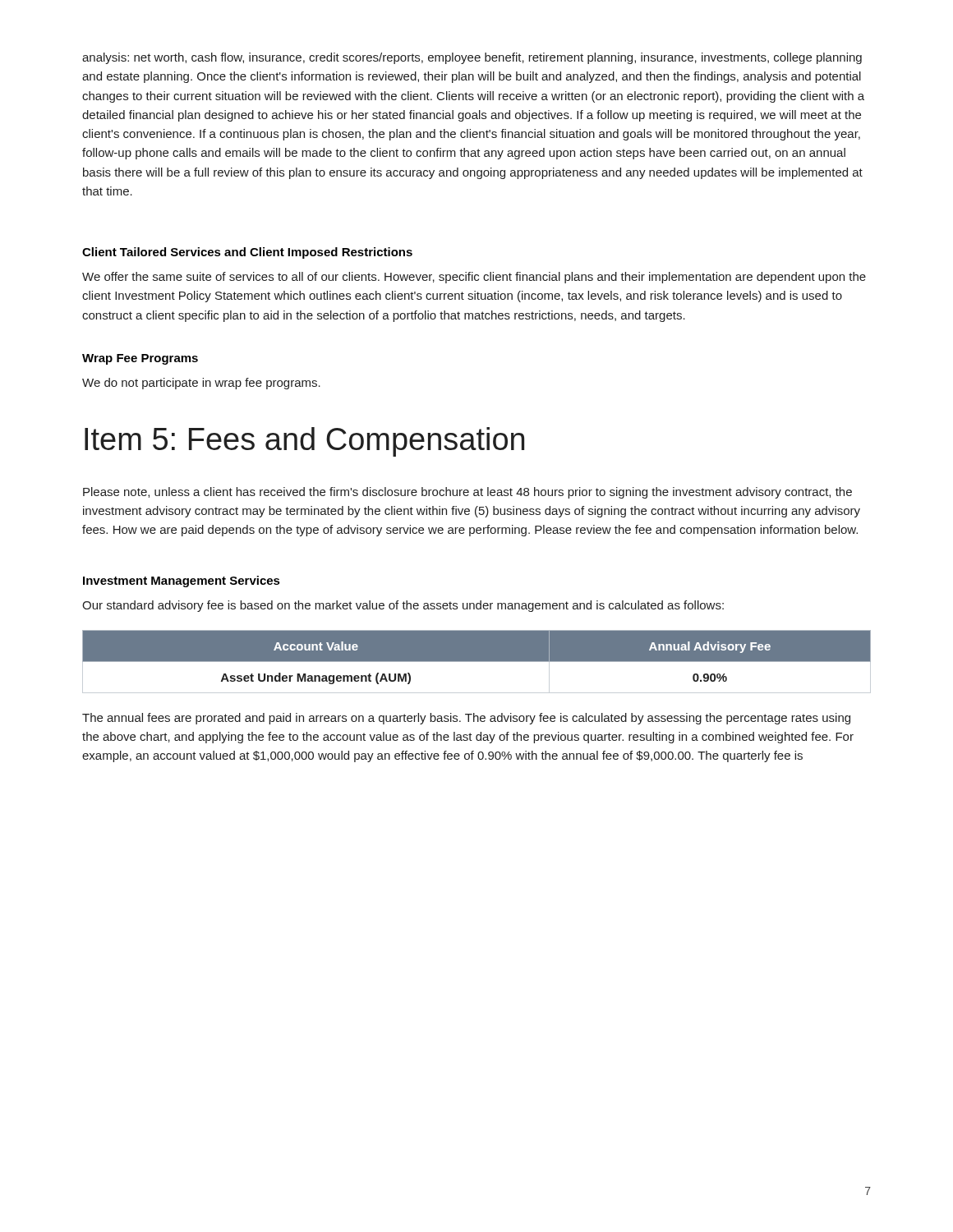Locate the element starting "Investment Management Services"
Image resolution: width=953 pixels, height=1232 pixels.
click(181, 581)
